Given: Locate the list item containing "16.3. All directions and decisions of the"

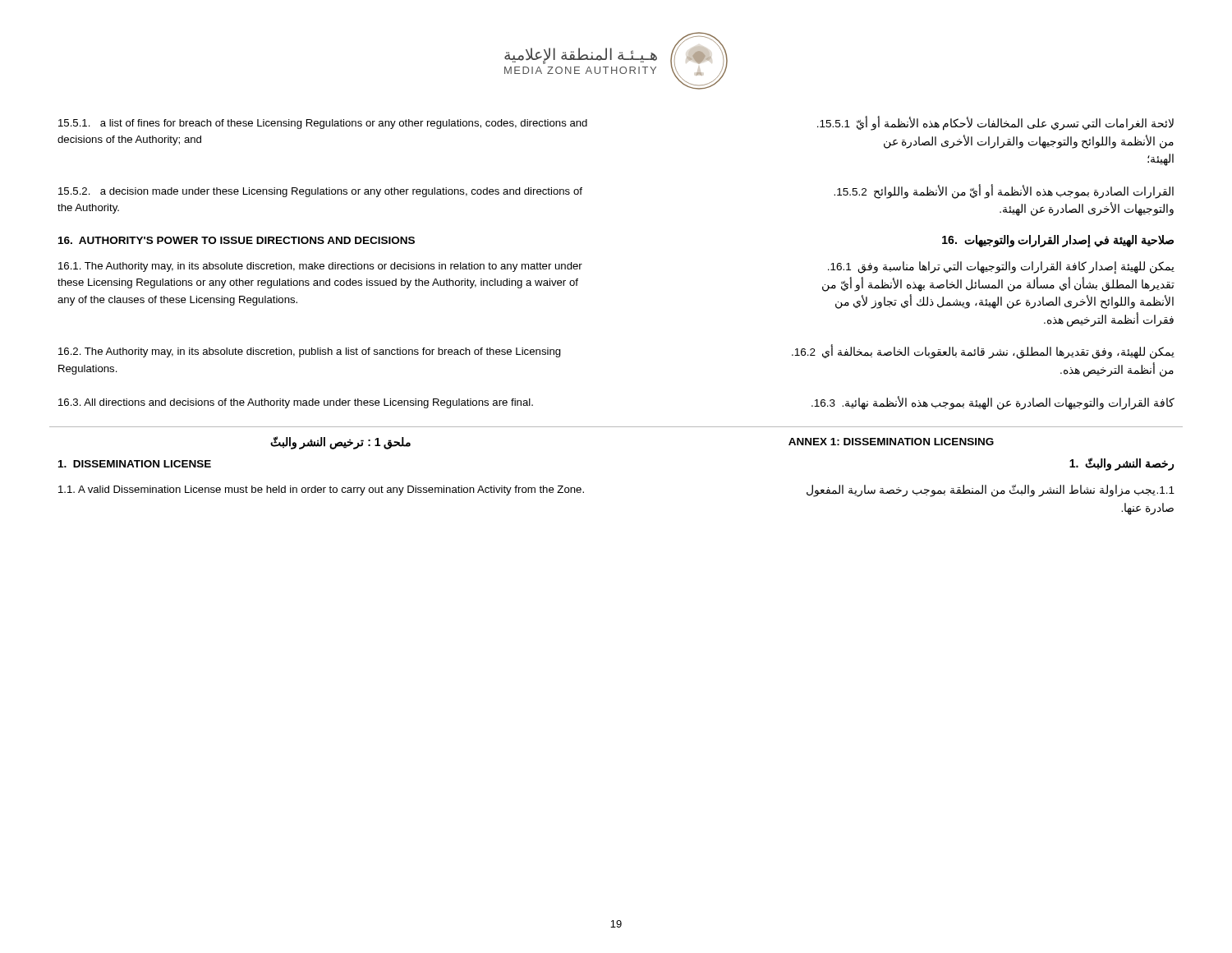Looking at the screenshot, I should click(297, 403).
